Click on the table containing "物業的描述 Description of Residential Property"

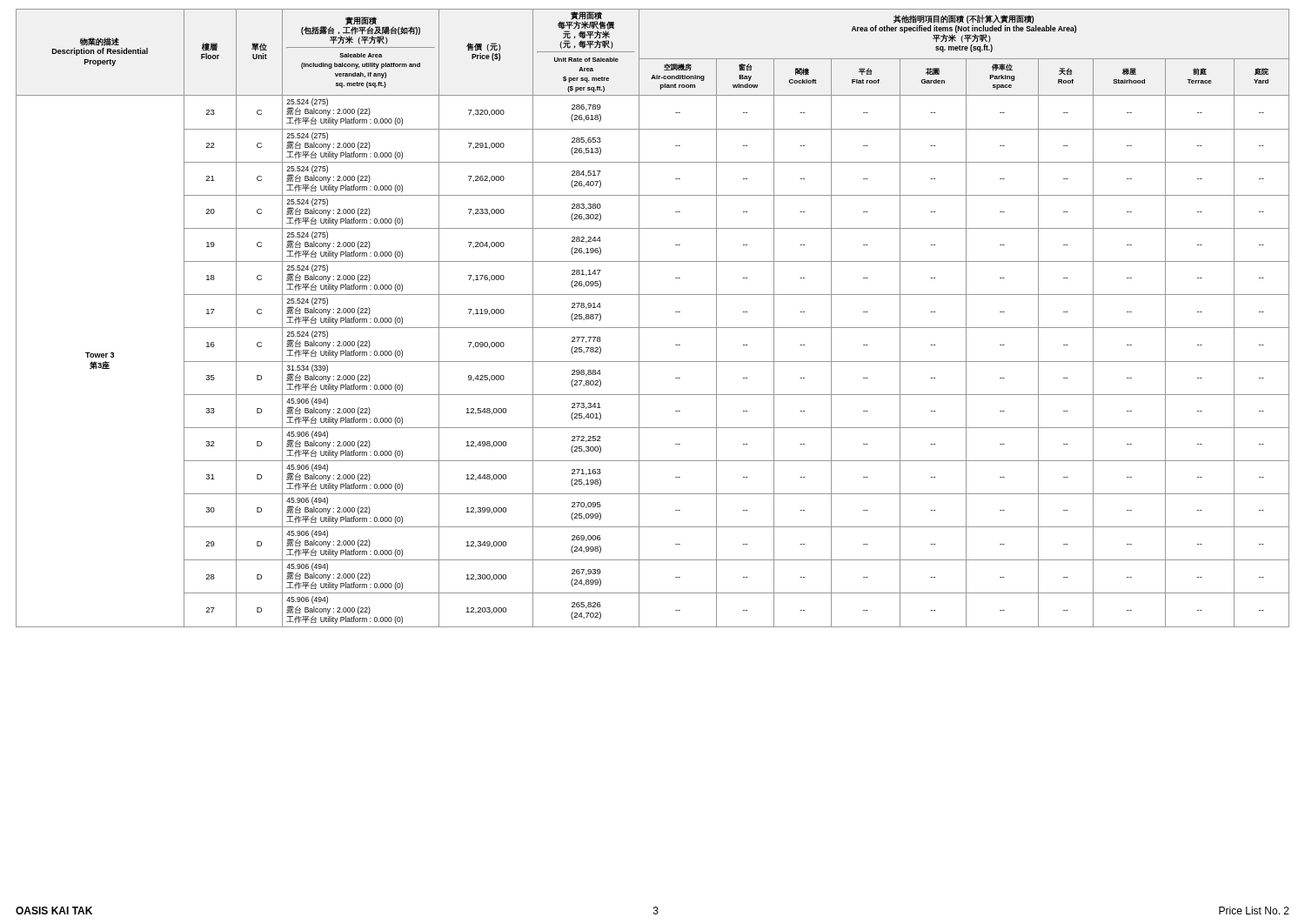click(x=652, y=318)
